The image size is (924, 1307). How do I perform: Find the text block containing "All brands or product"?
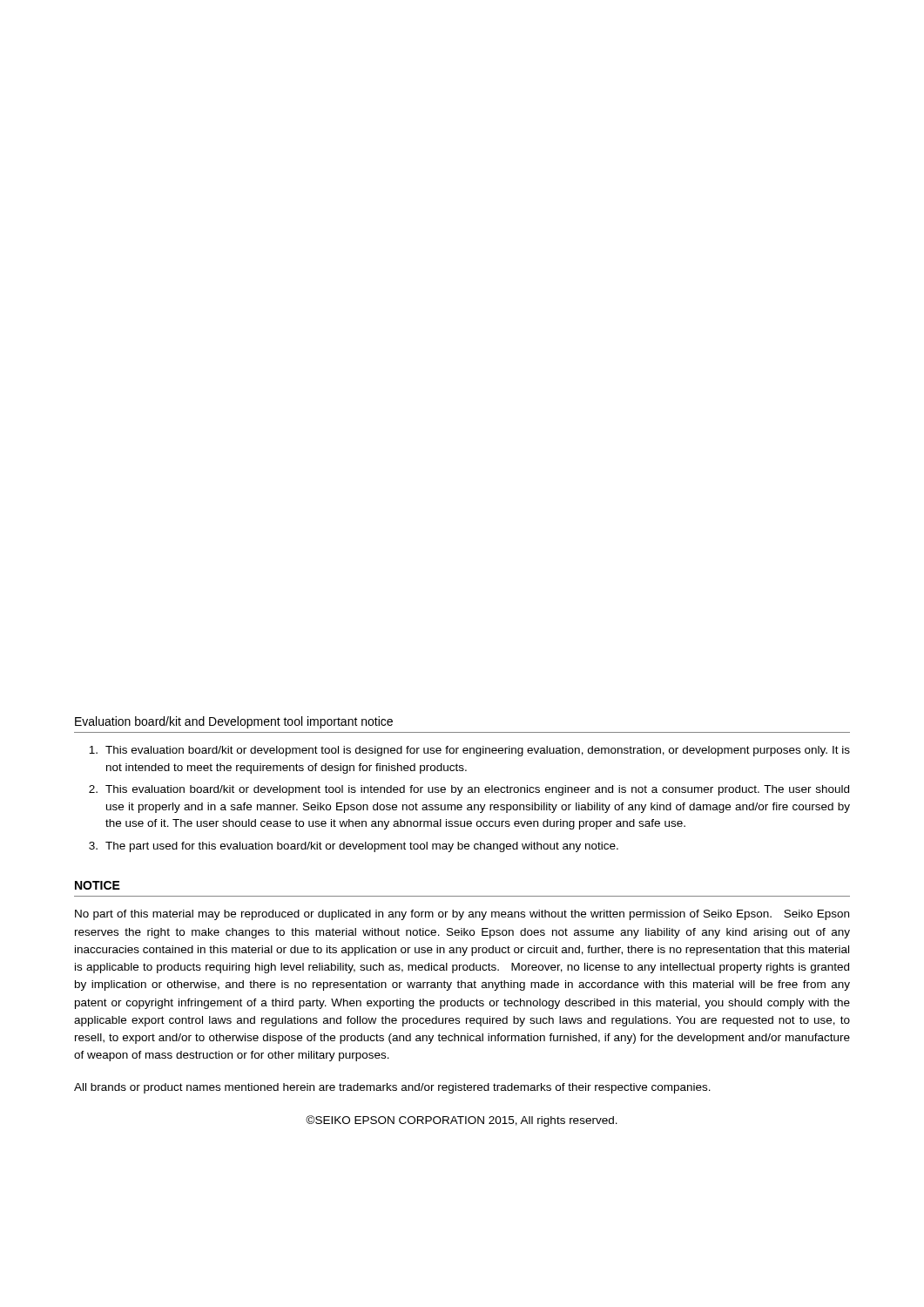[393, 1087]
